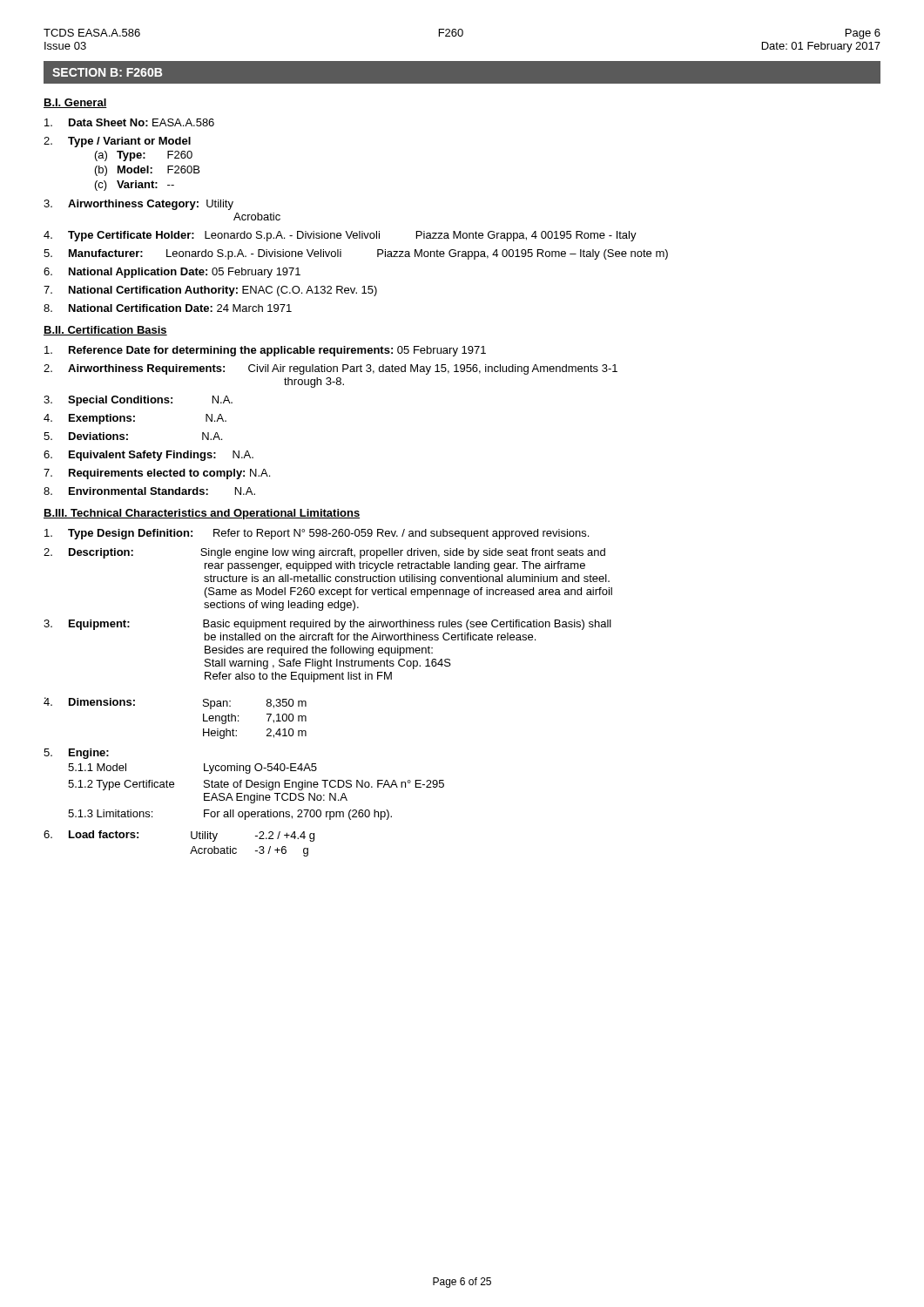The image size is (924, 1307).
Task: Navigate to the text starting "8. National Certification"
Action: [168, 308]
